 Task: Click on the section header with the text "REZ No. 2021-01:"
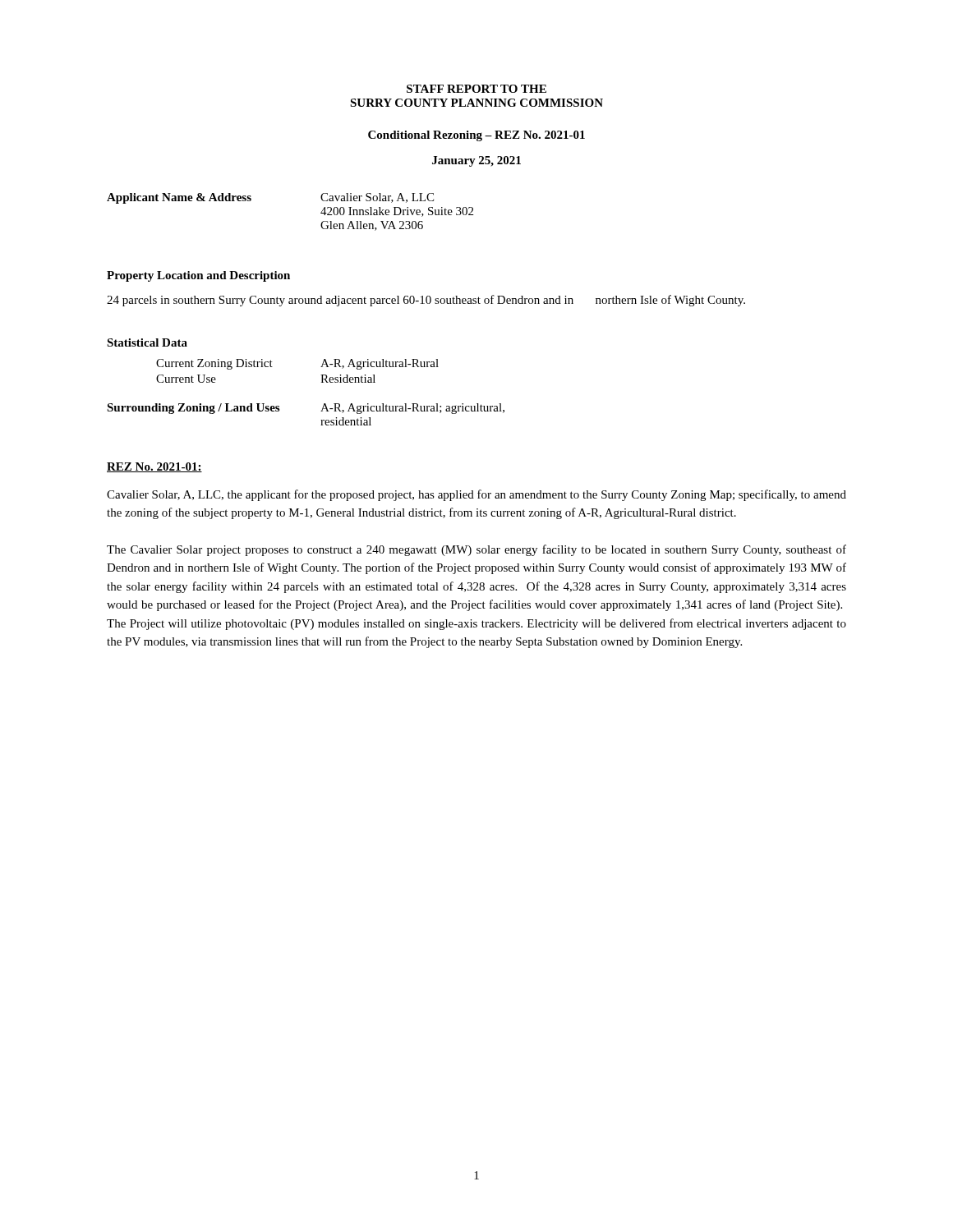point(154,466)
